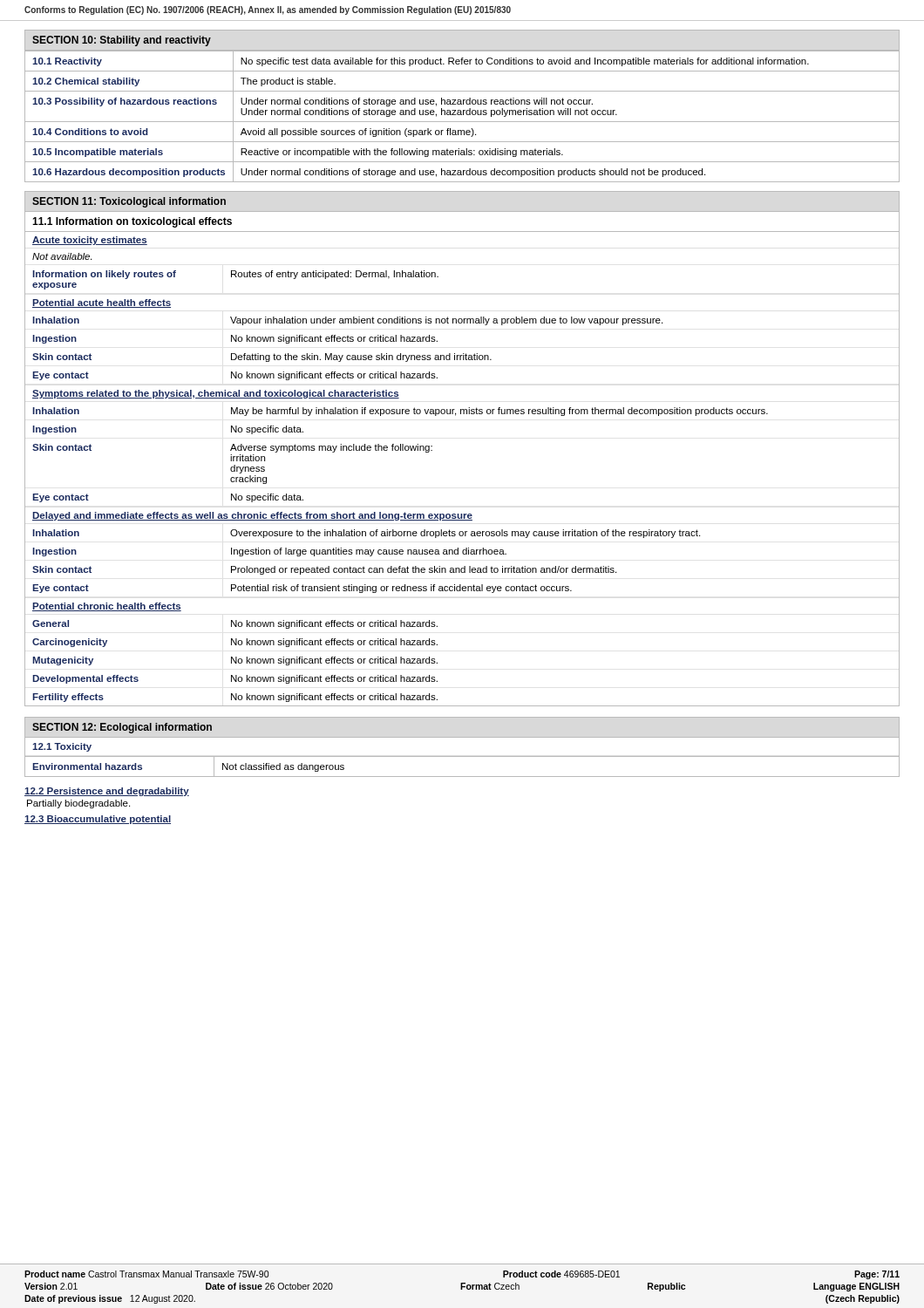Find the text that says "Potential chronic health effects"
Image resolution: width=924 pixels, height=1308 pixels.
[x=107, y=606]
